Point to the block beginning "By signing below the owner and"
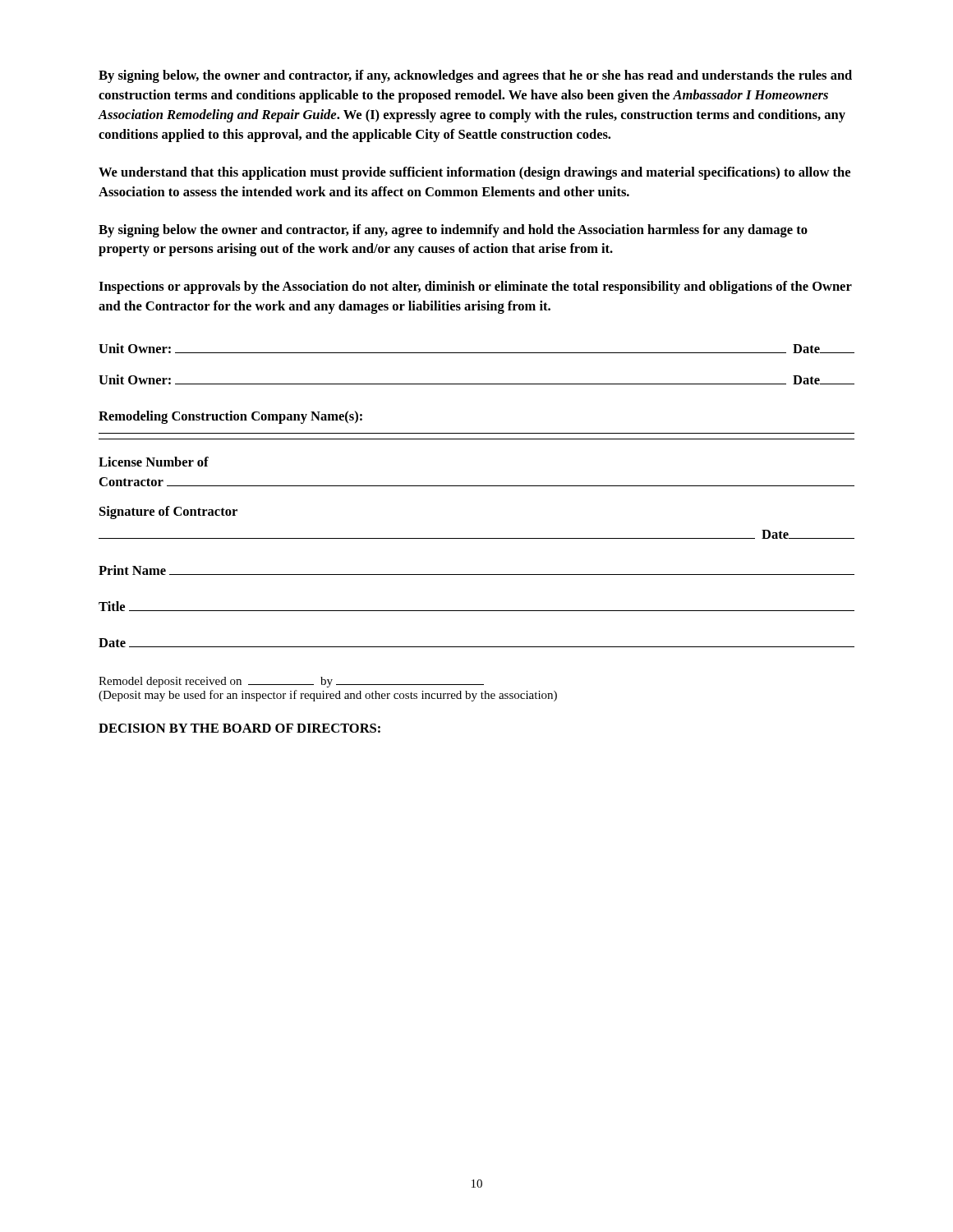Viewport: 953px width, 1232px height. click(x=453, y=239)
